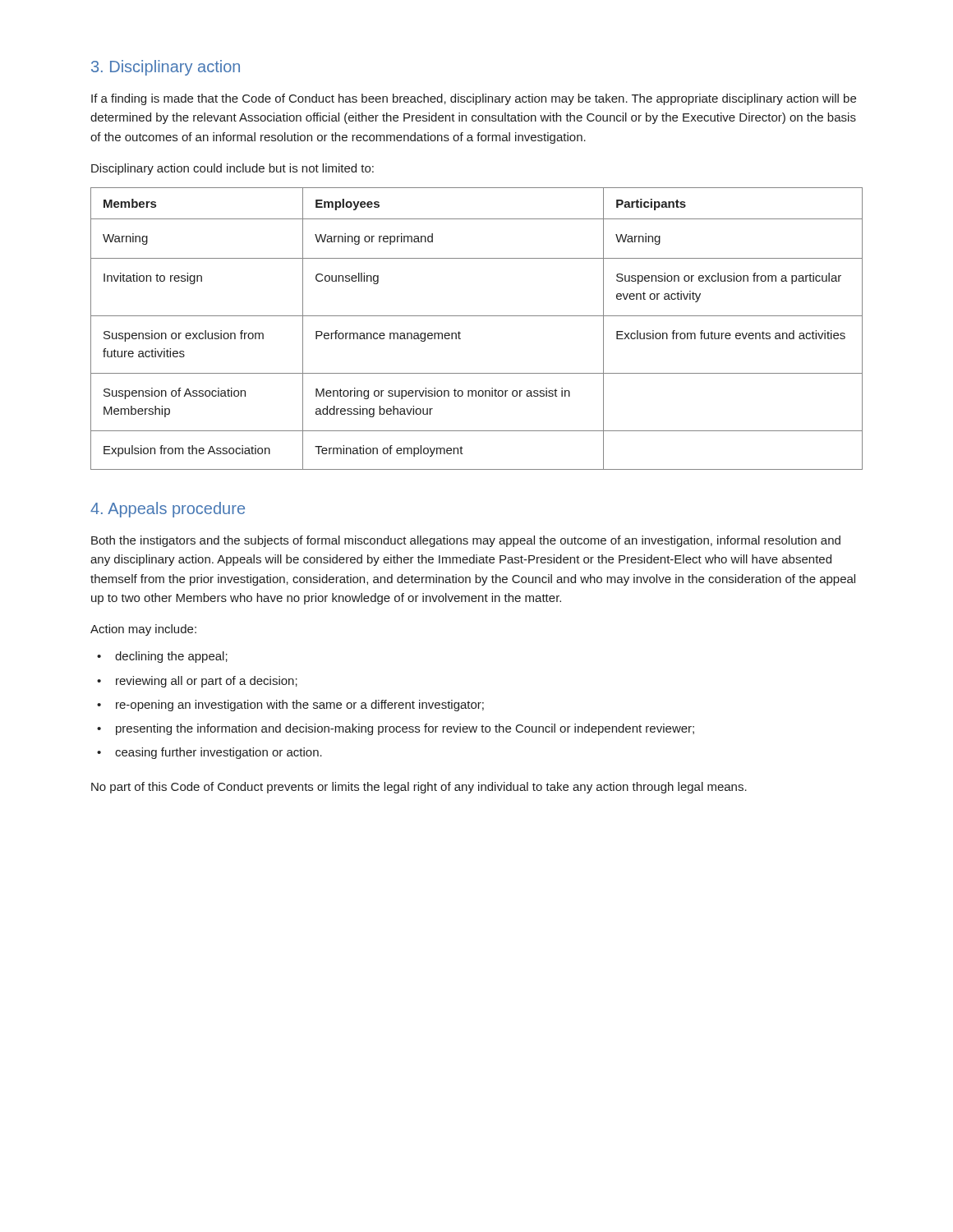Select the text block starting "4. Appeals procedure"
Viewport: 953px width, 1232px height.
click(x=168, y=510)
